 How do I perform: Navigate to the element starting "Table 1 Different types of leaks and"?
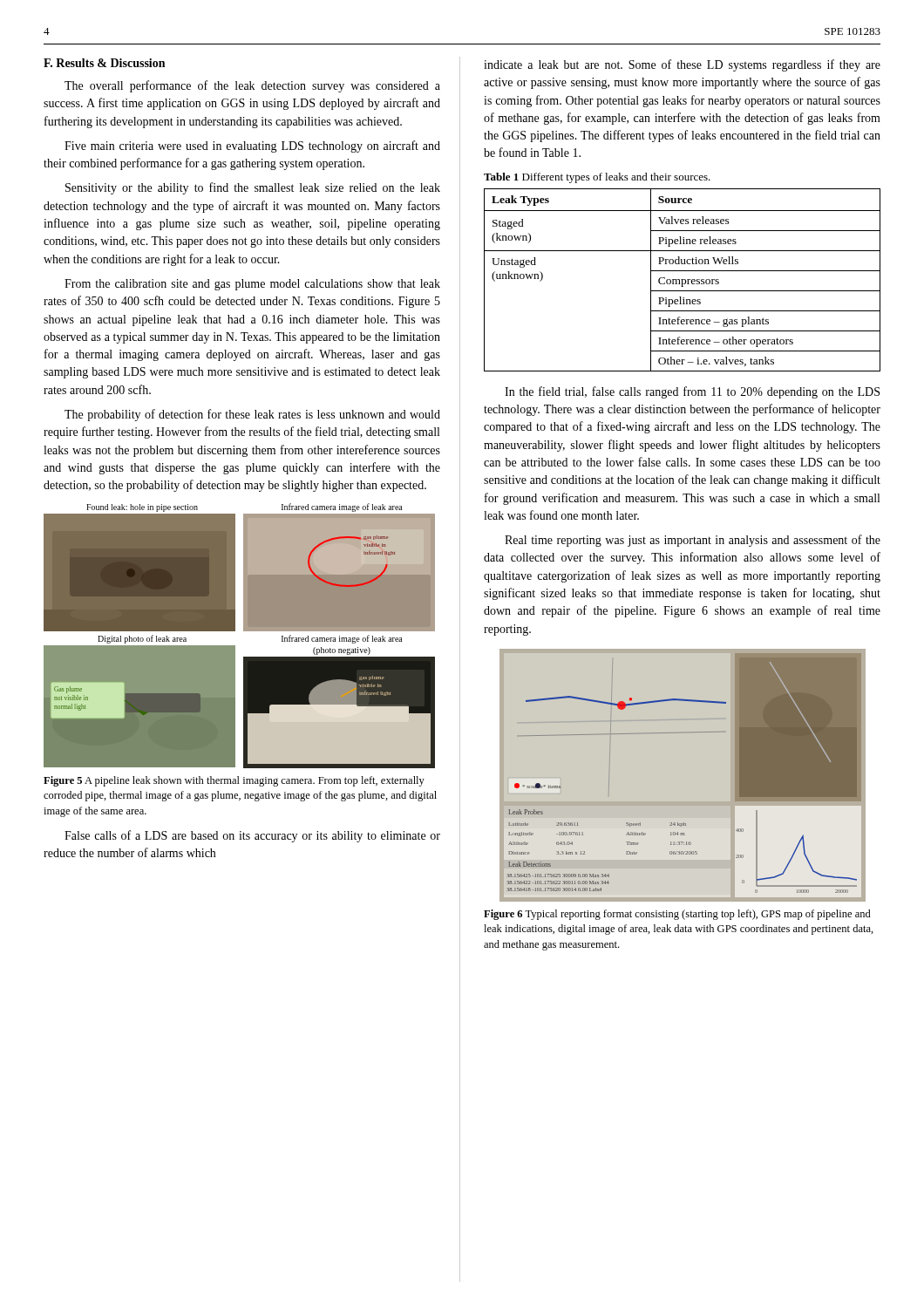pos(597,176)
